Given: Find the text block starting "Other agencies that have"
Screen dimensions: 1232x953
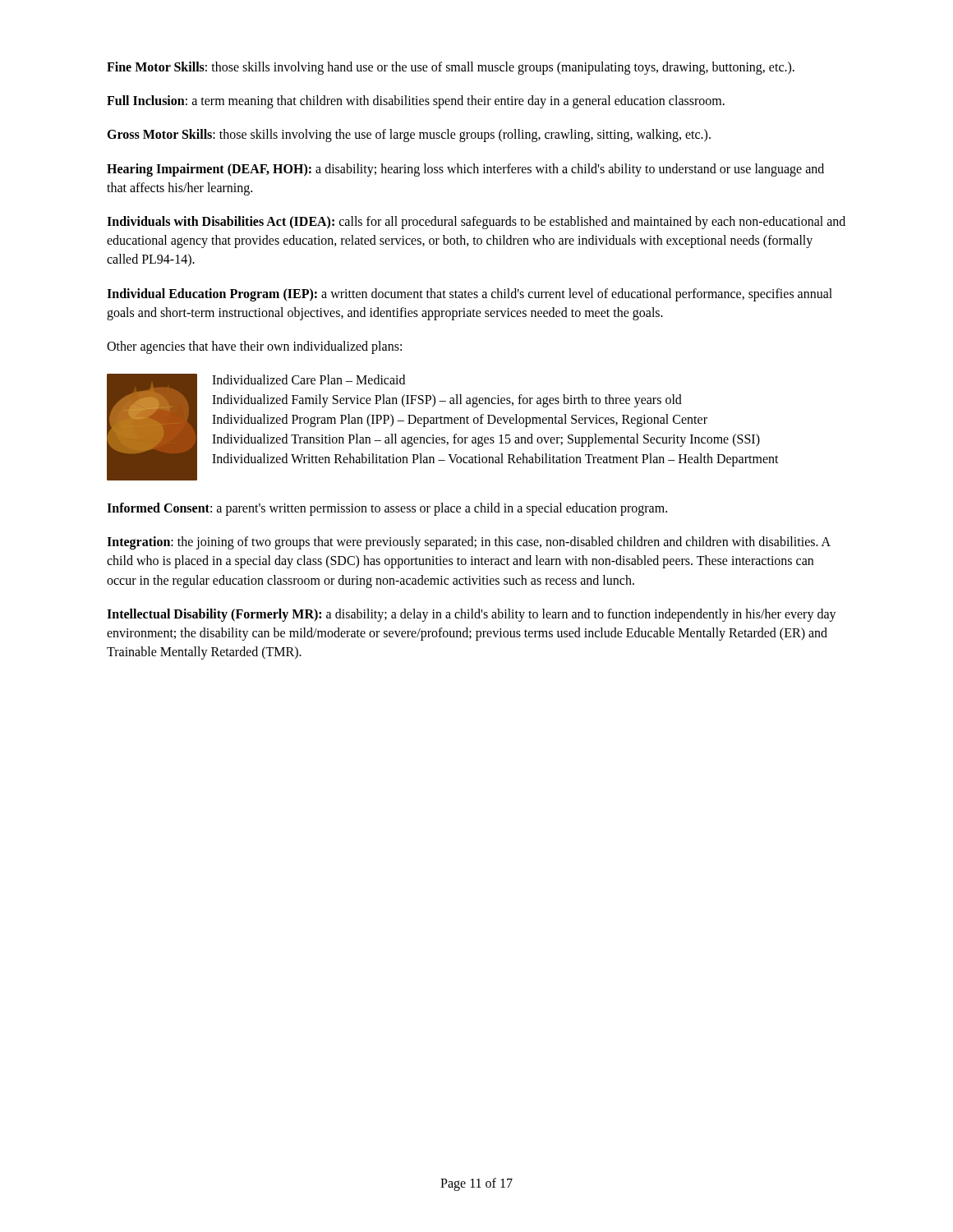Looking at the screenshot, I should click(254, 347).
